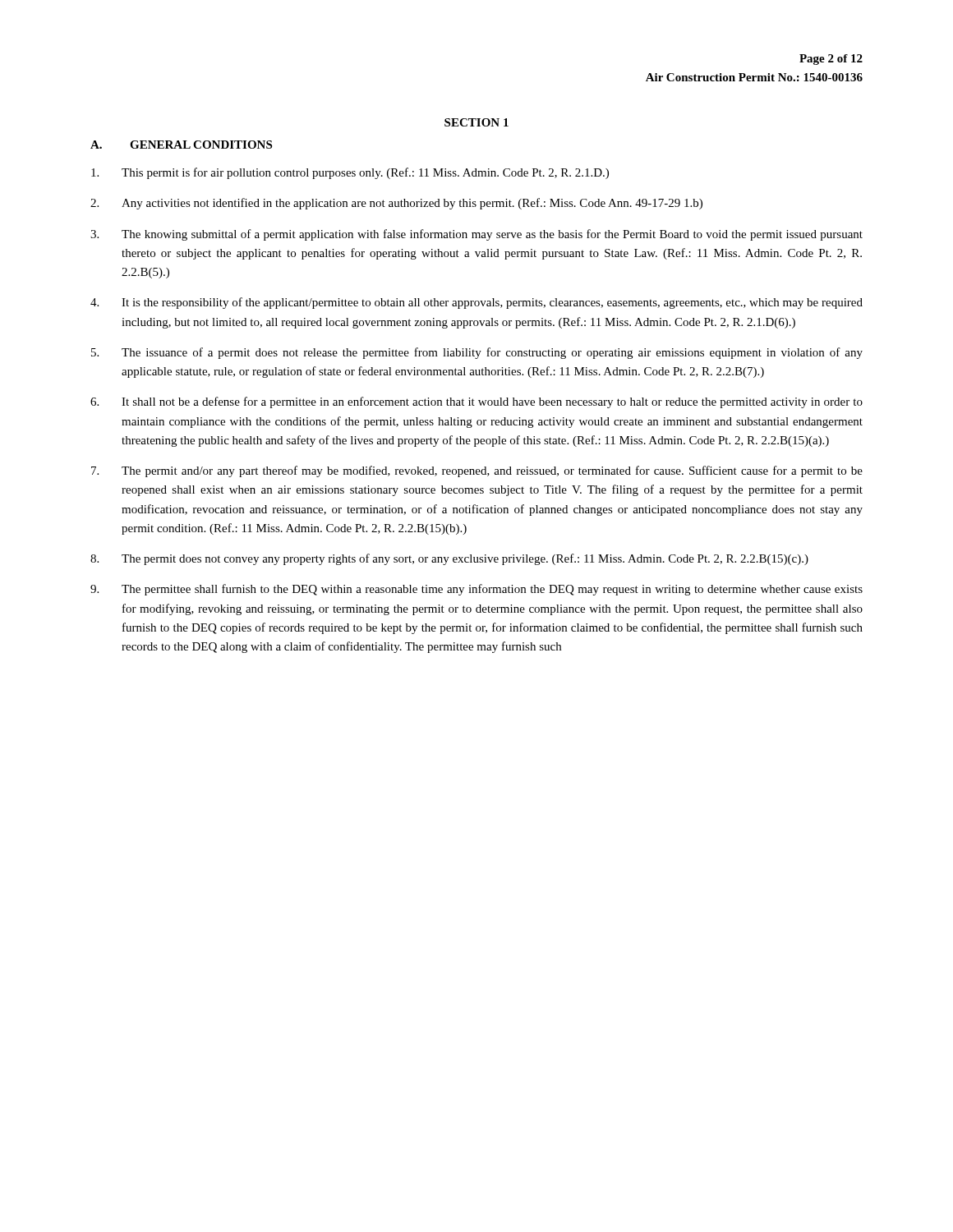
Task: Point to the element starting "8. The permit"
Action: pos(476,559)
